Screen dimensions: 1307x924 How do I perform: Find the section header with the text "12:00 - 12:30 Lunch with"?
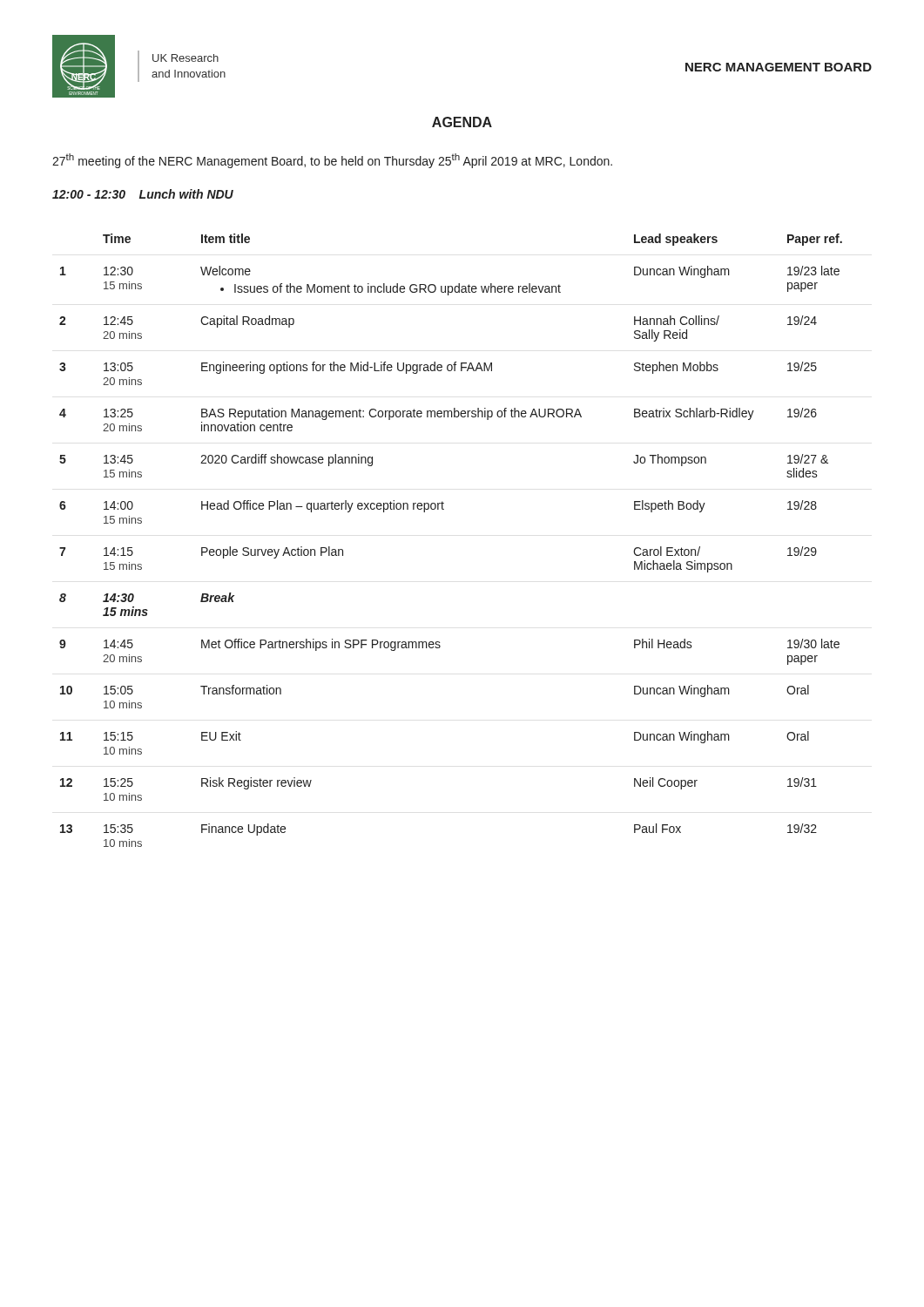[143, 194]
